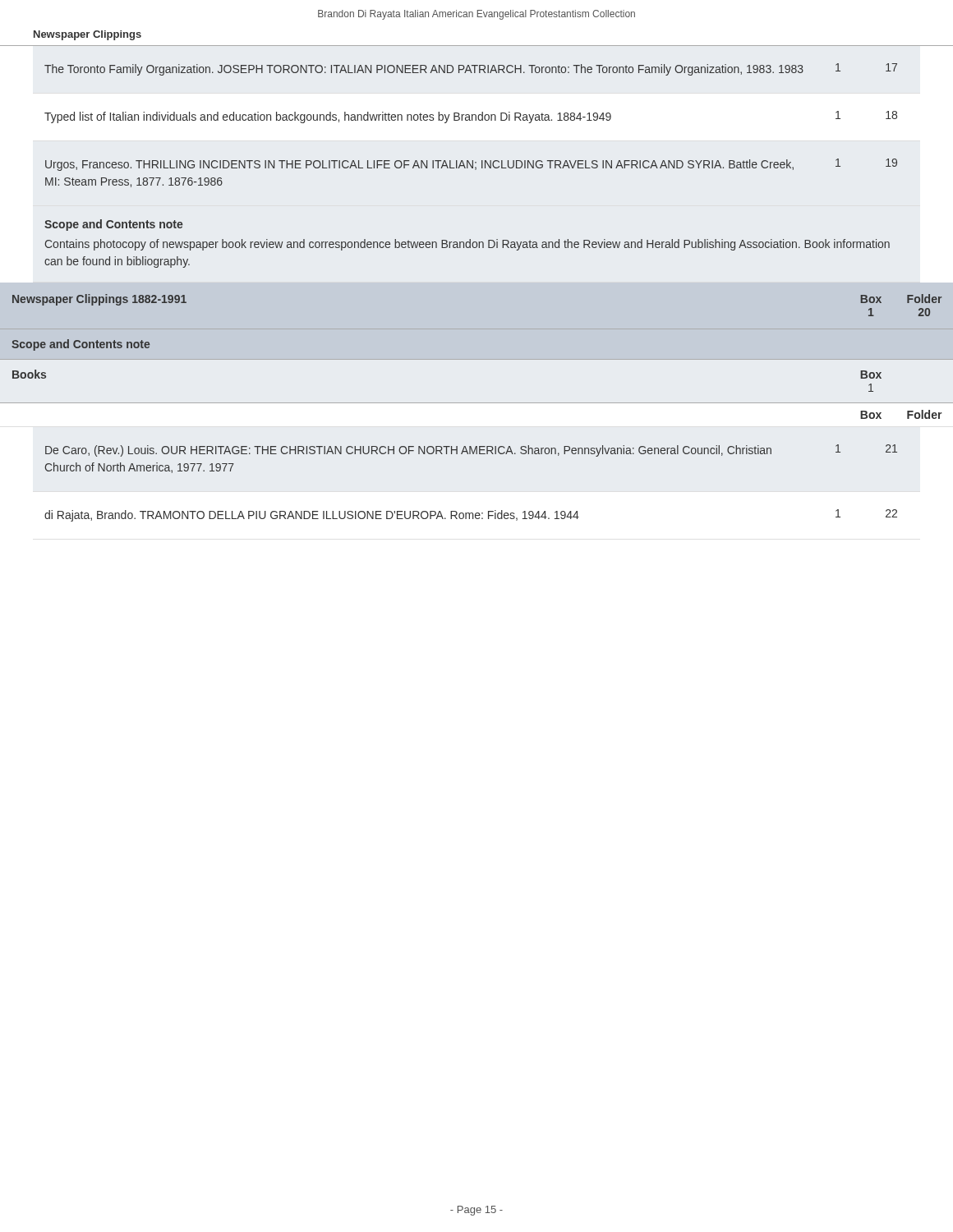Image resolution: width=953 pixels, height=1232 pixels.
Task: Point to the block beginning "De Caro, (Rev.) Louis. OUR HERITAGE:"
Action: 476,459
